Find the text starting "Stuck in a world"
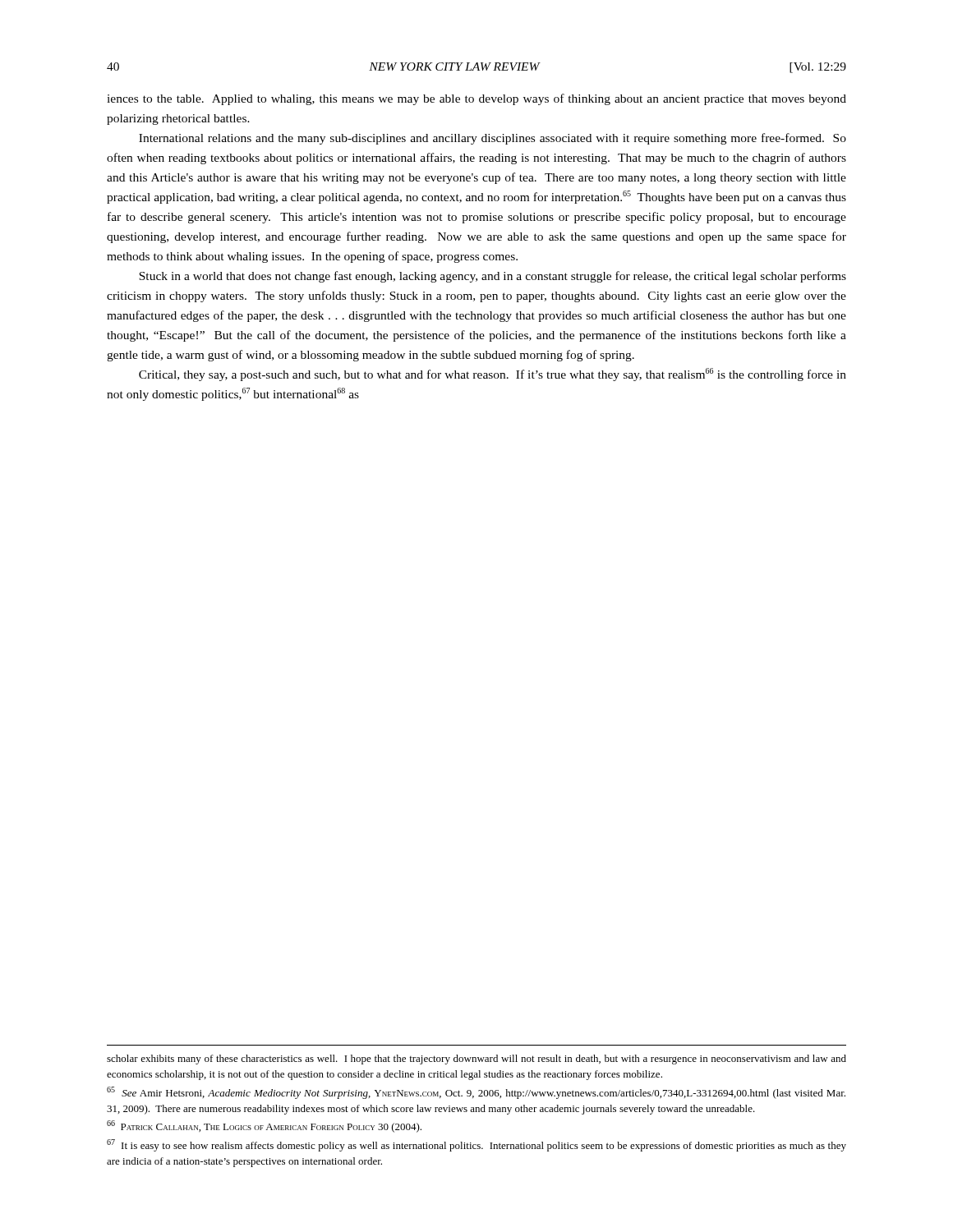953x1232 pixels. coord(476,315)
